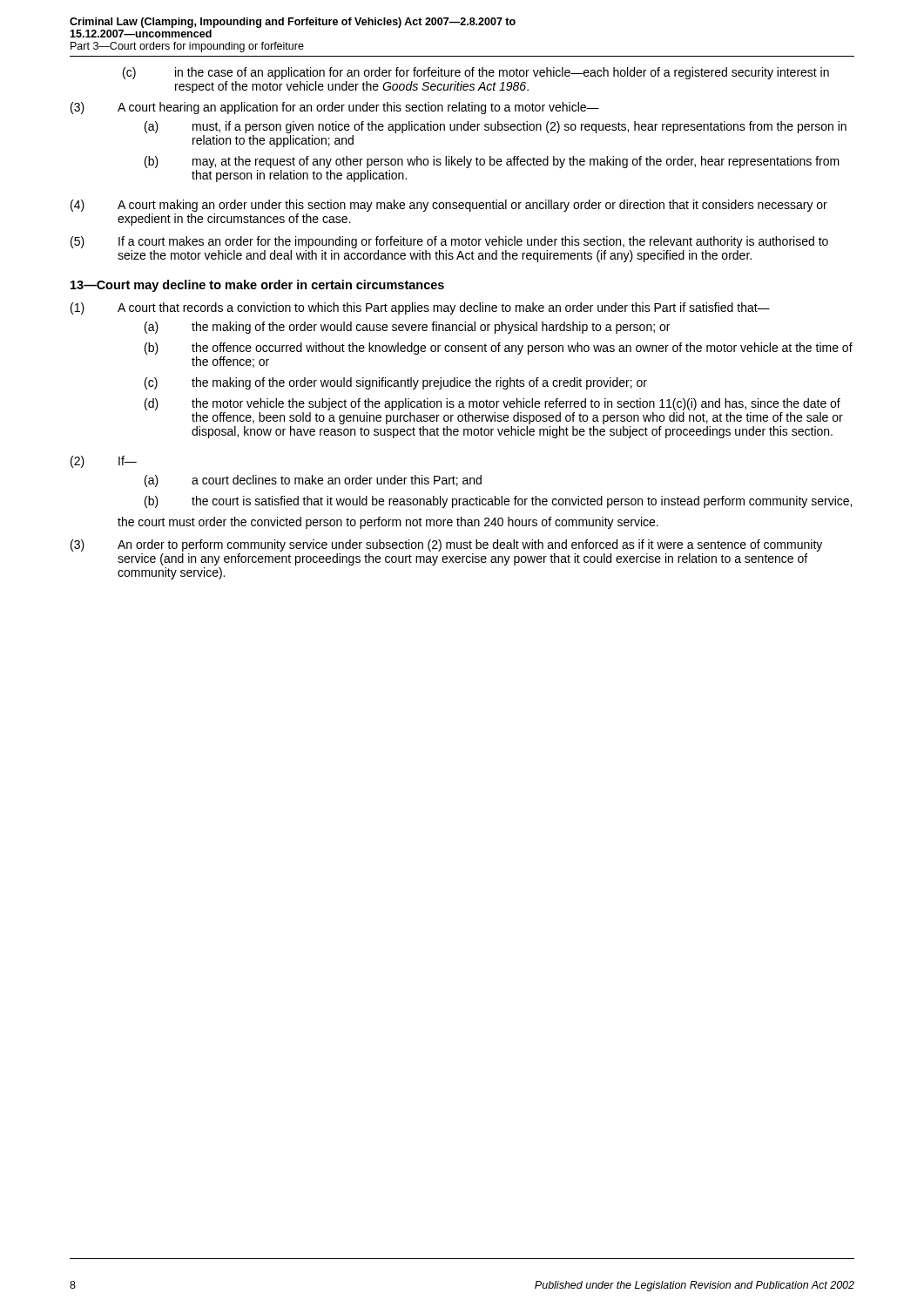The height and width of the screenshot is (1307, 924).
Task: Locate the text block that says "(5) If a court"
Action: [462, 248]
